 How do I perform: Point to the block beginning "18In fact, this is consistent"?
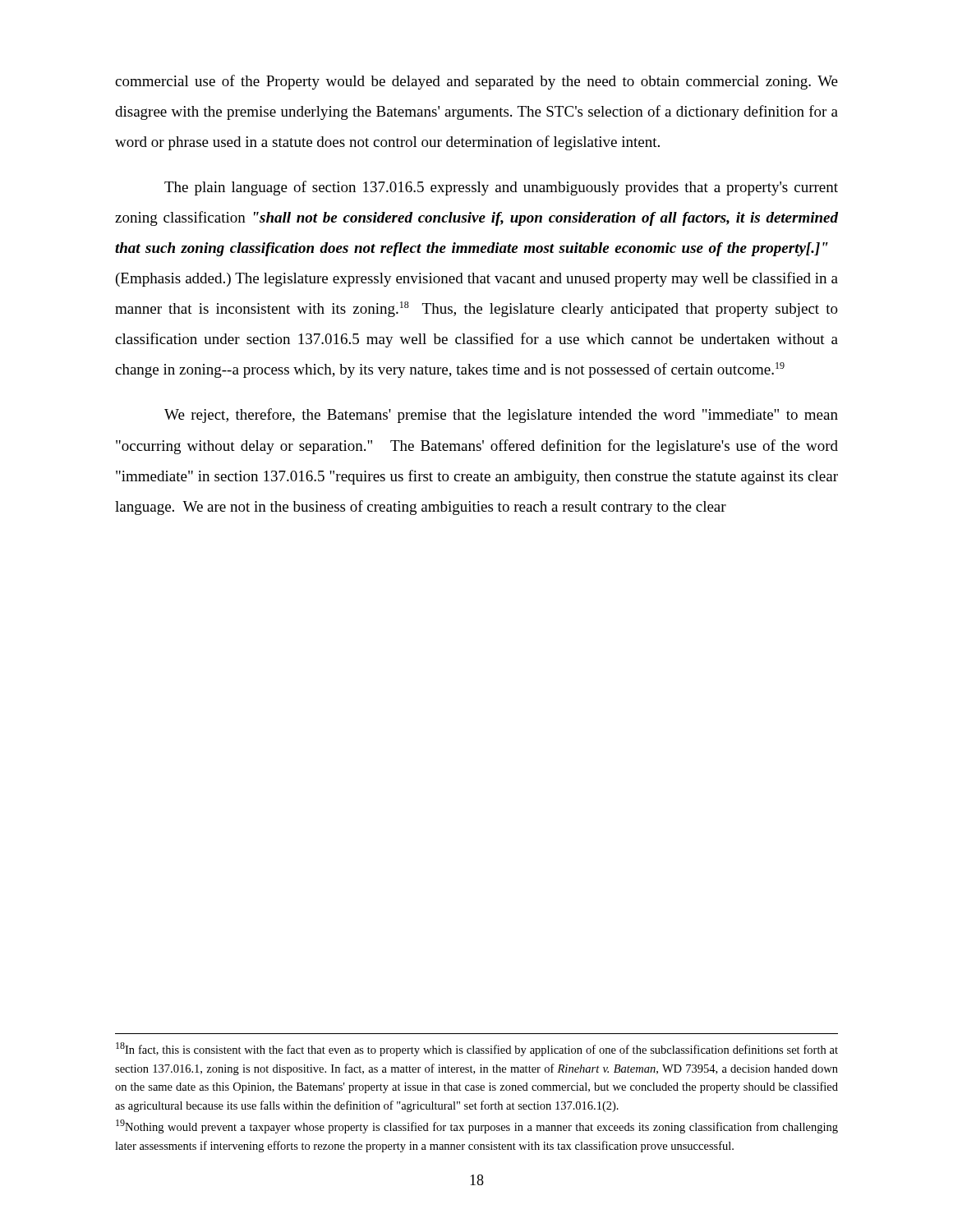pos(476,1076)
